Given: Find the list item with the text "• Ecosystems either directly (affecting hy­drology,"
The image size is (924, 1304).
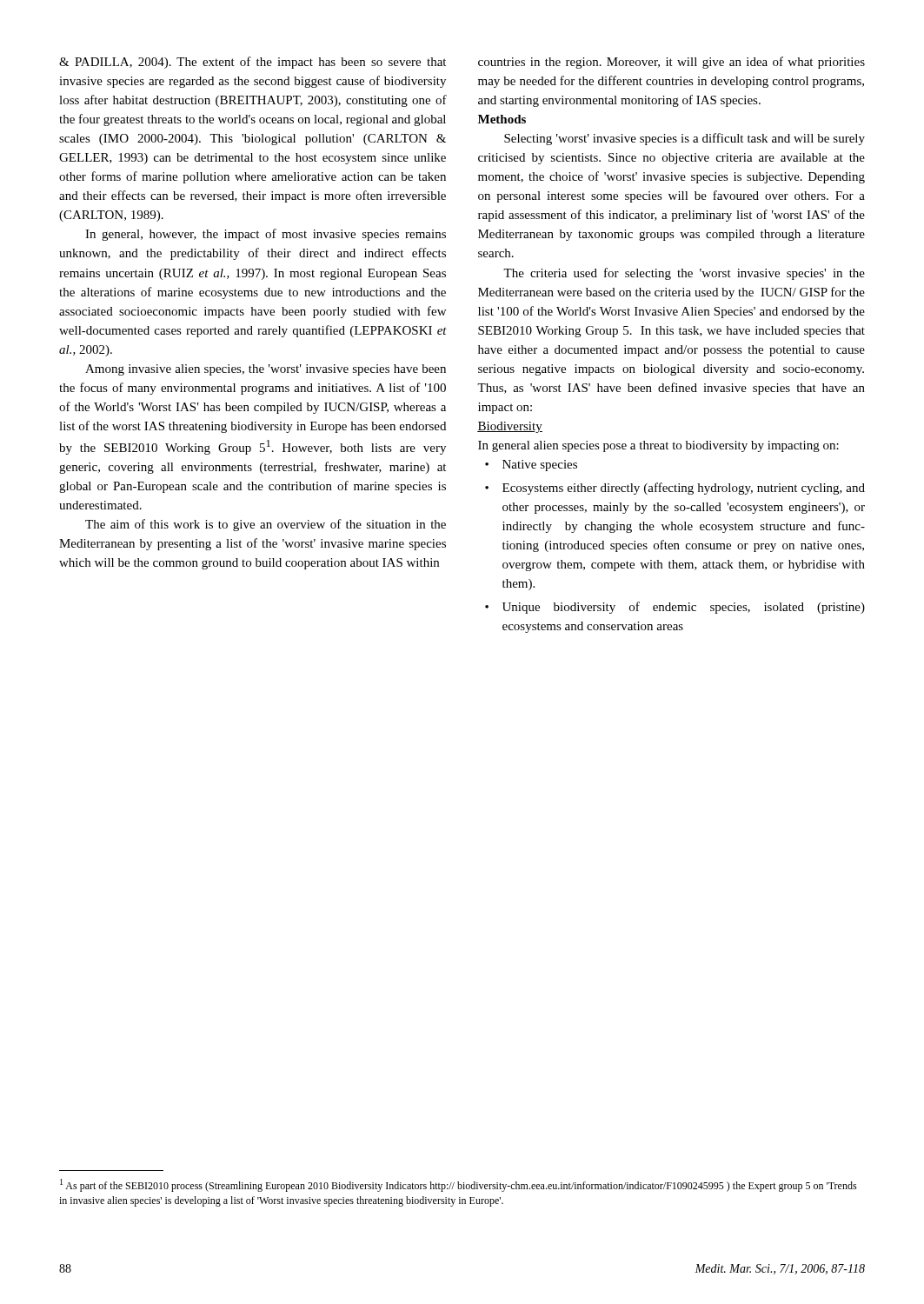Looking at the screenshot, I should pyautogui.click(x=675, y=536).
